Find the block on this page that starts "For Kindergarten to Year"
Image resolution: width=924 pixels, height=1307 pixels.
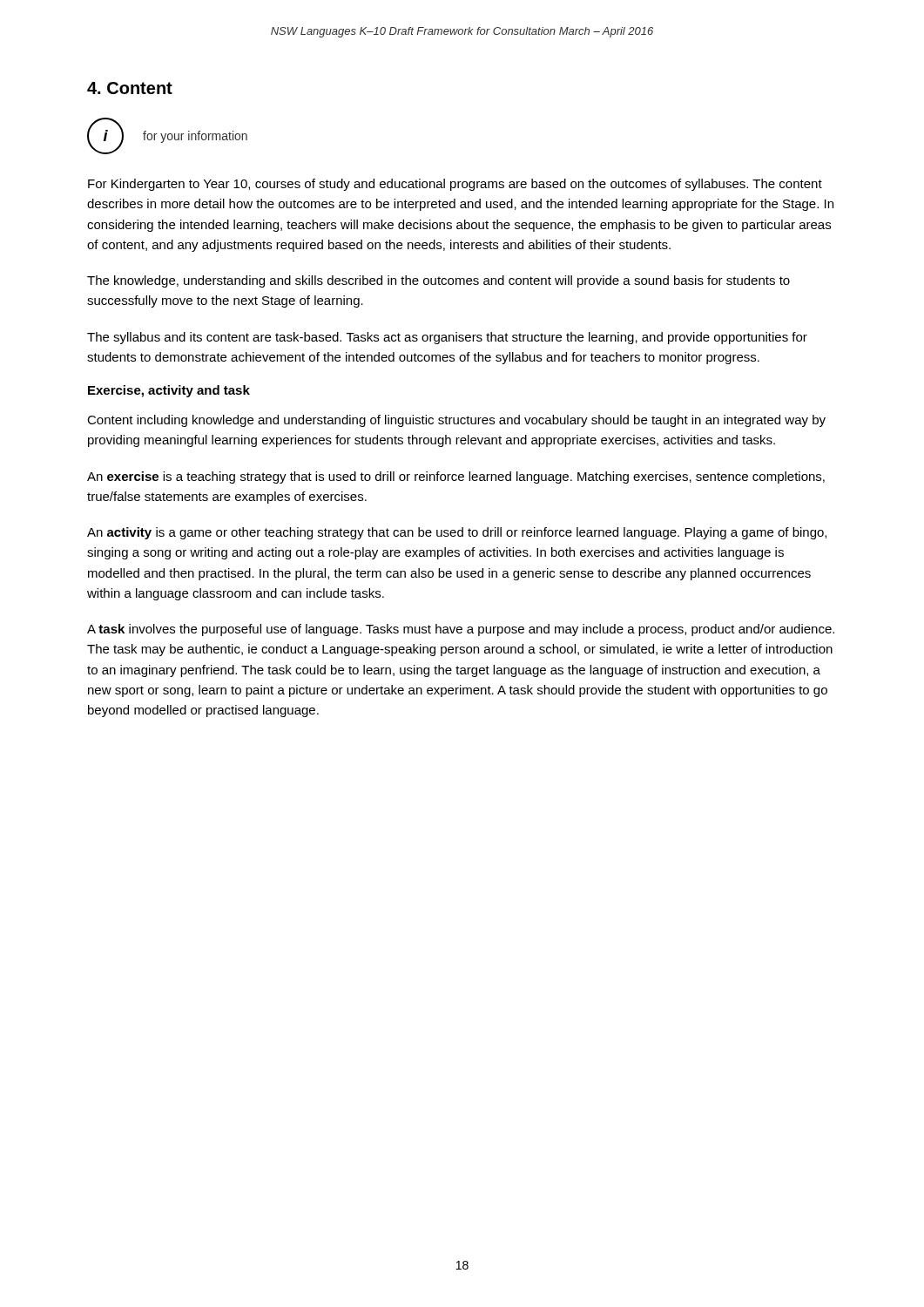461,214
